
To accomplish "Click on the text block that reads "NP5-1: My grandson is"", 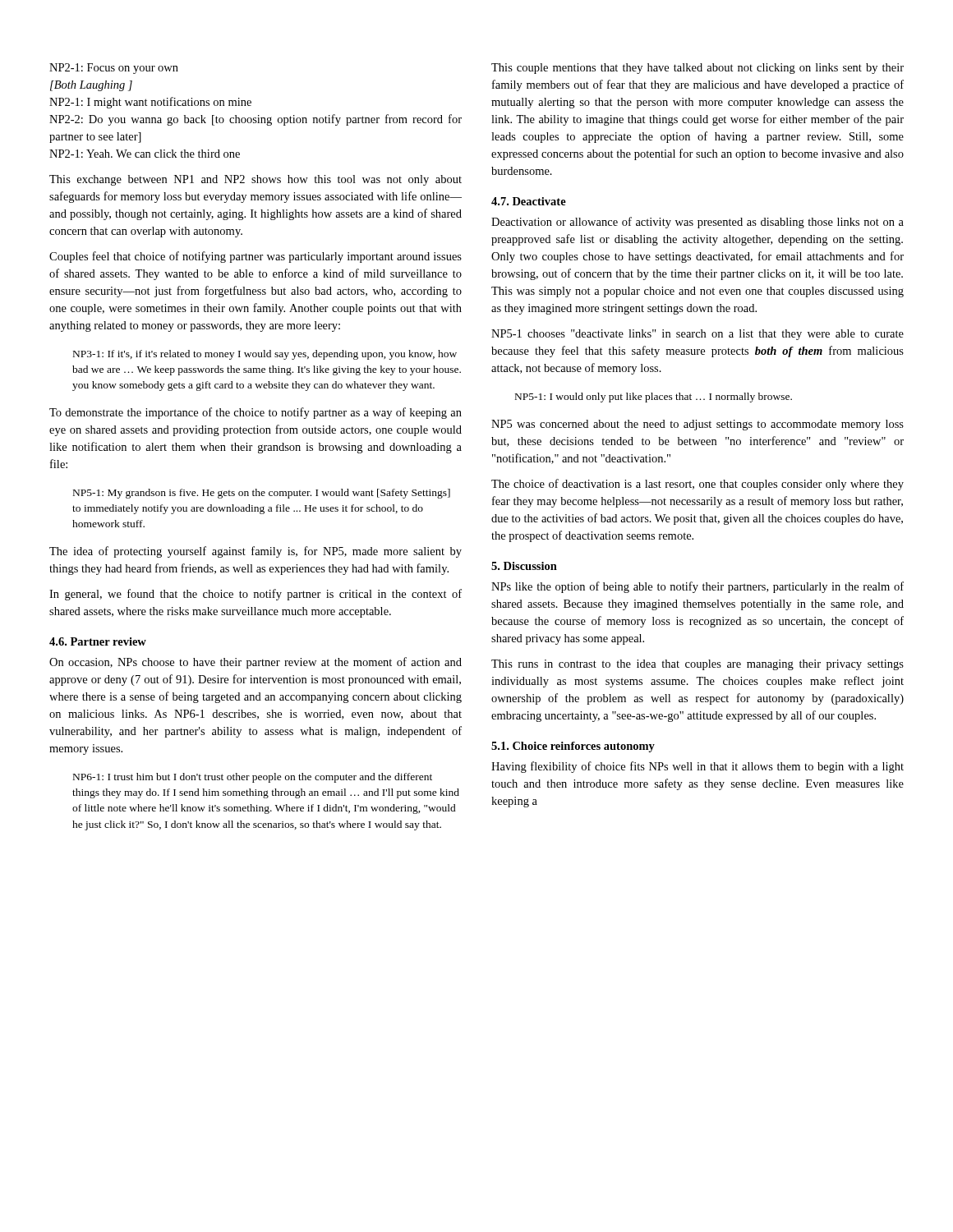I will coord(267,508).
